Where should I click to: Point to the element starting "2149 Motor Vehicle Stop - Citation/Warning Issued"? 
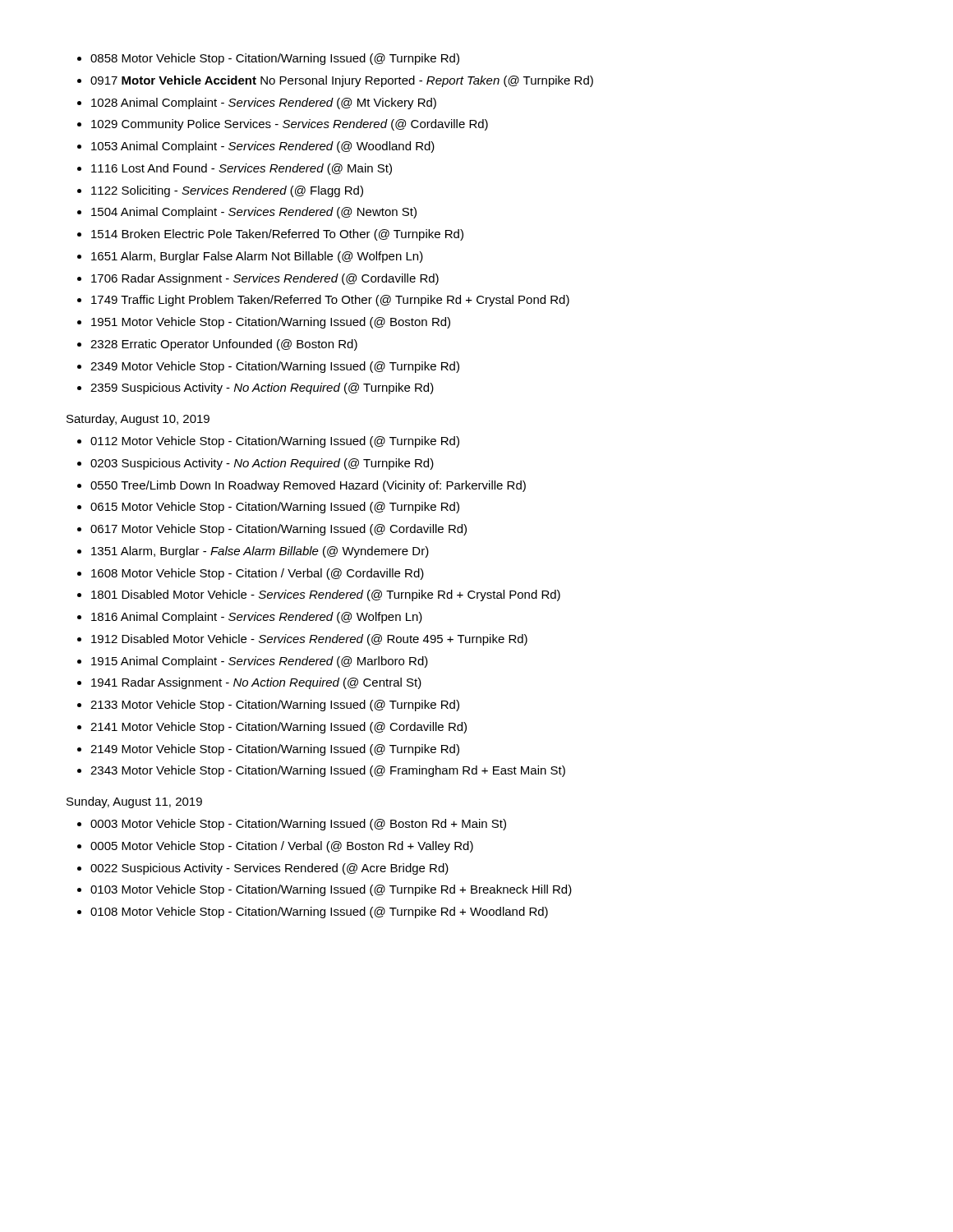click(x=275, y=750)
